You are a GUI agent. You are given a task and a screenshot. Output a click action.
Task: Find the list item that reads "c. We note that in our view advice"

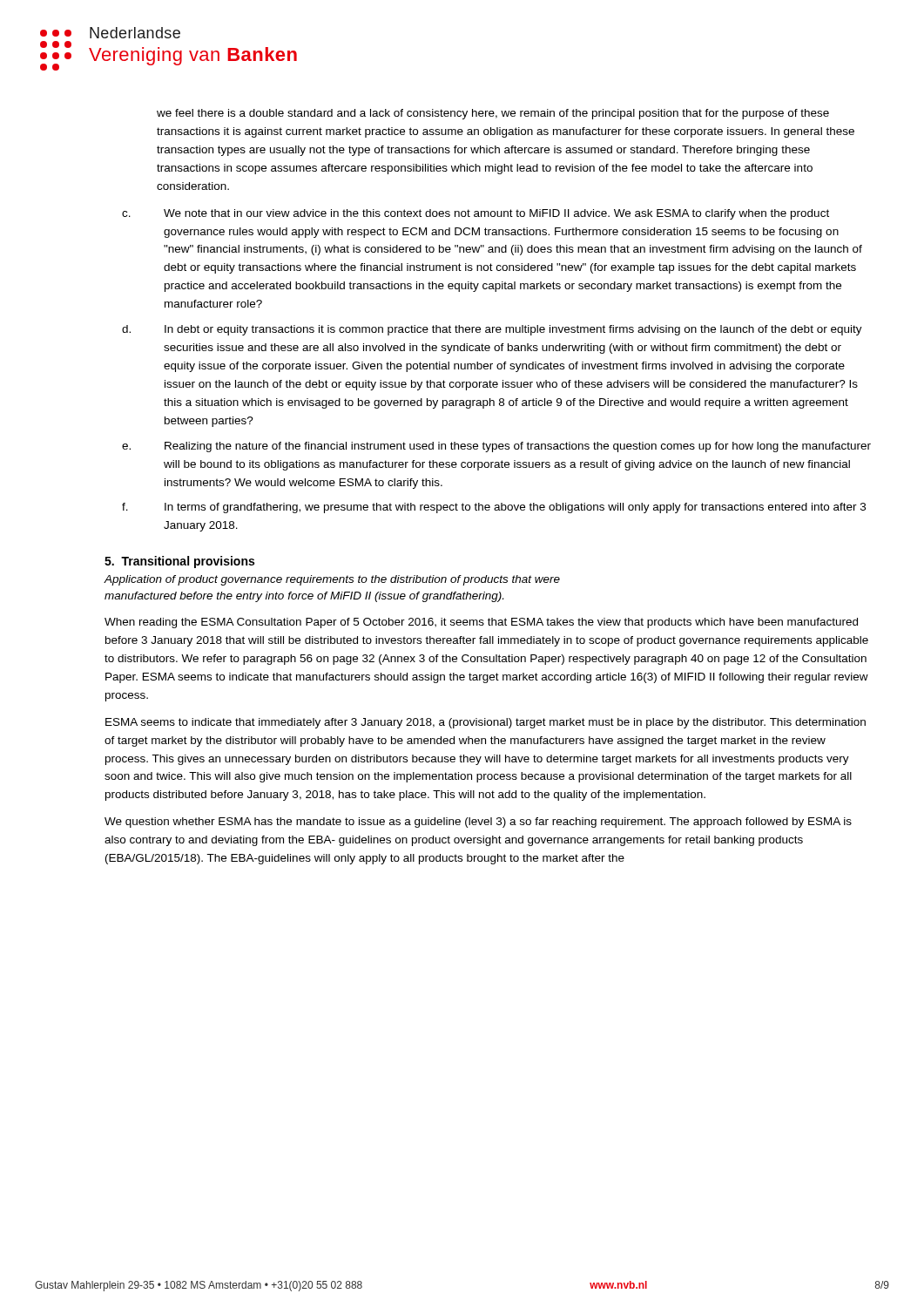[x=488, y=259]
